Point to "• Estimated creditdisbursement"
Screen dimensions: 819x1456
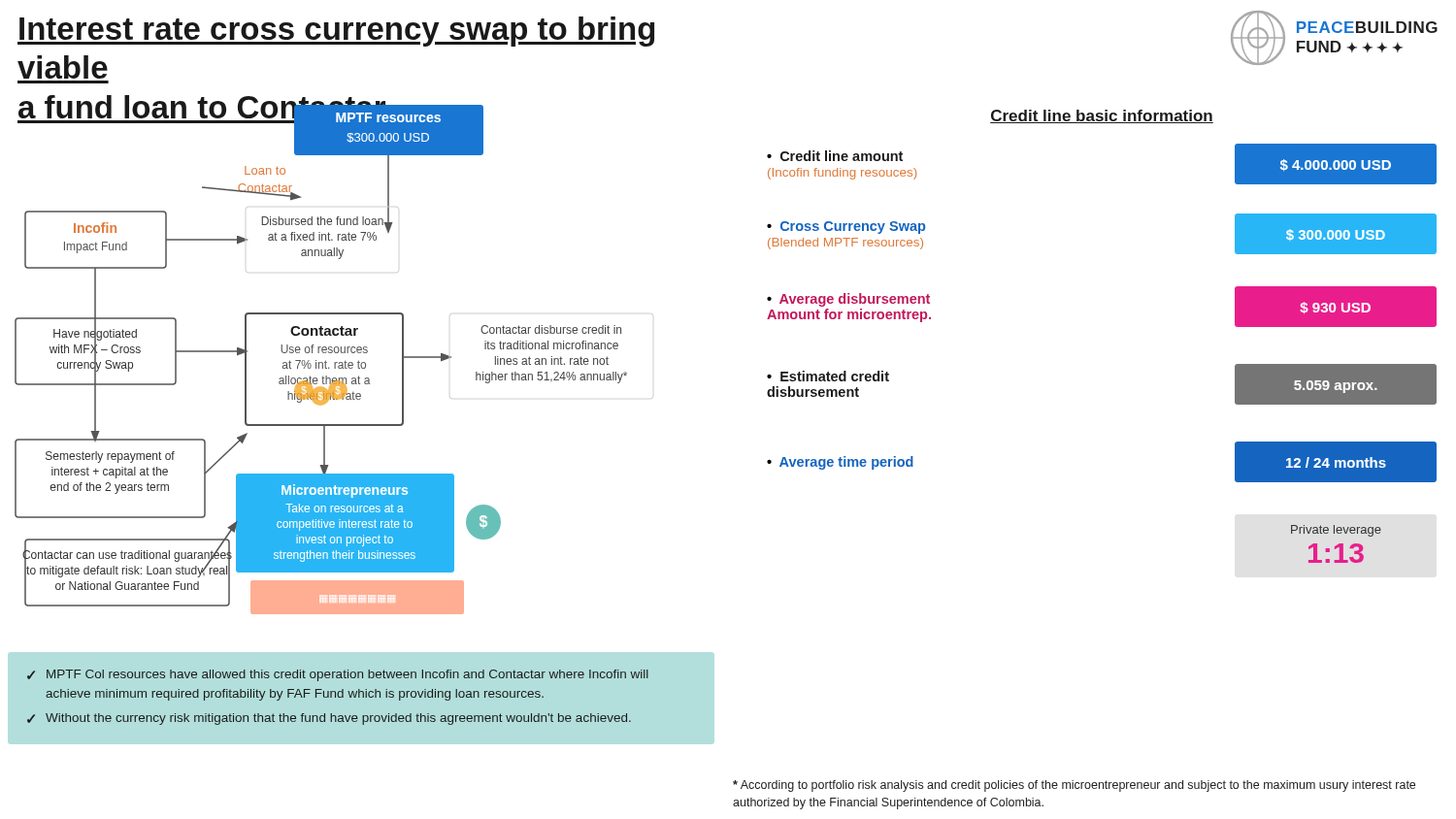828,384
